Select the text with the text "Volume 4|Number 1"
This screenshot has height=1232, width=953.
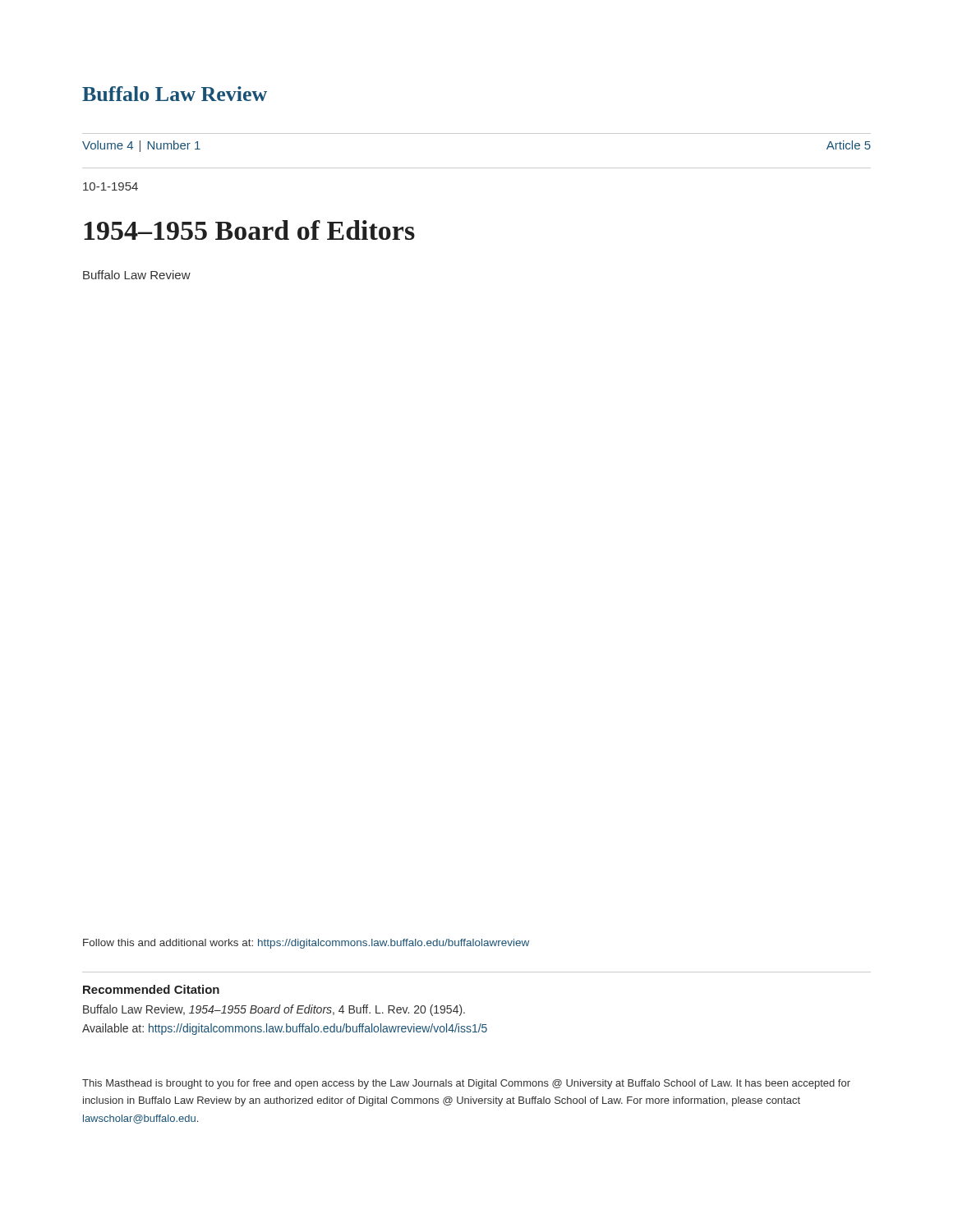tap(141, 145)
